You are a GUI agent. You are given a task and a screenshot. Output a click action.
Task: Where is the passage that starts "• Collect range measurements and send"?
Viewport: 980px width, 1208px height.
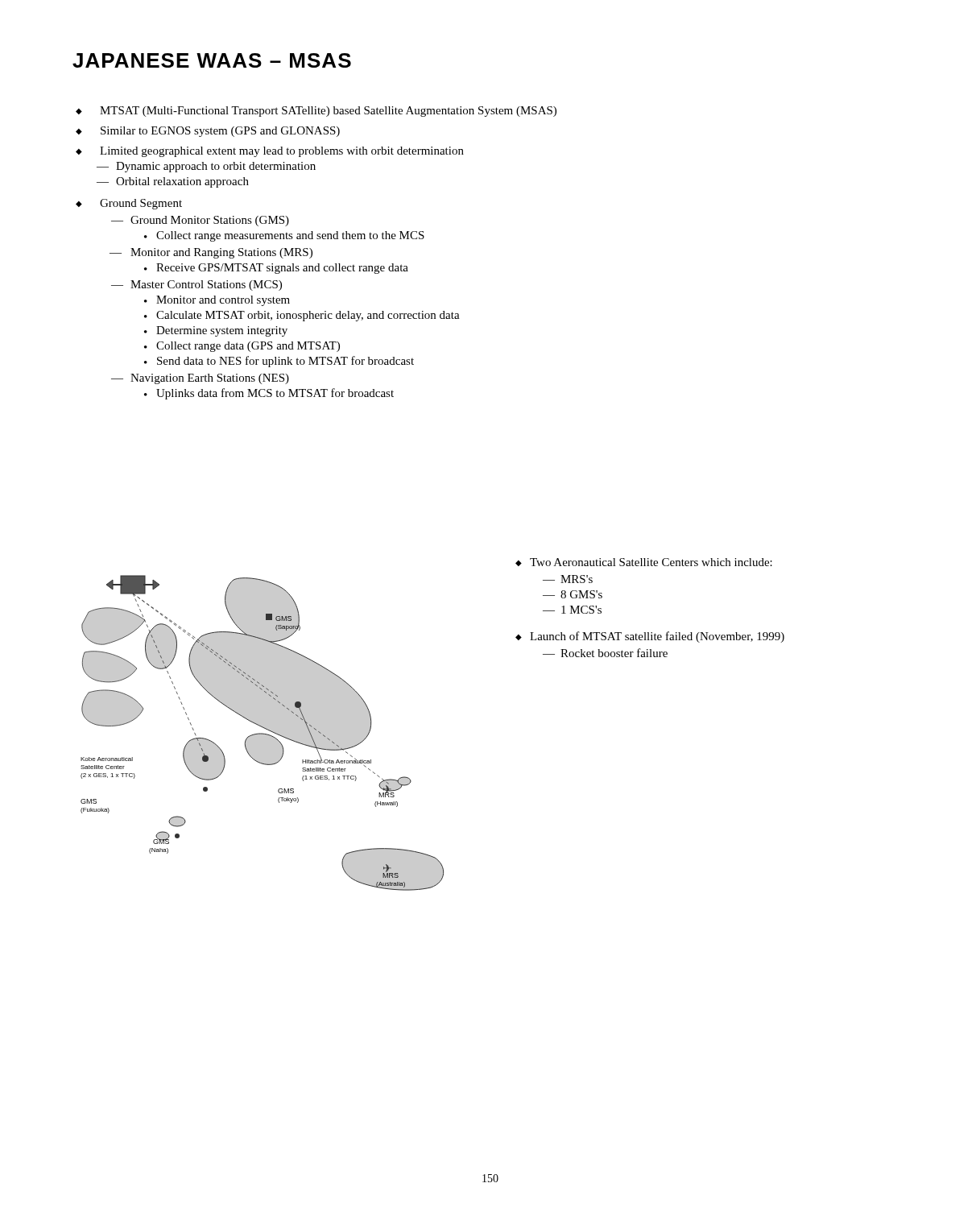284,236
